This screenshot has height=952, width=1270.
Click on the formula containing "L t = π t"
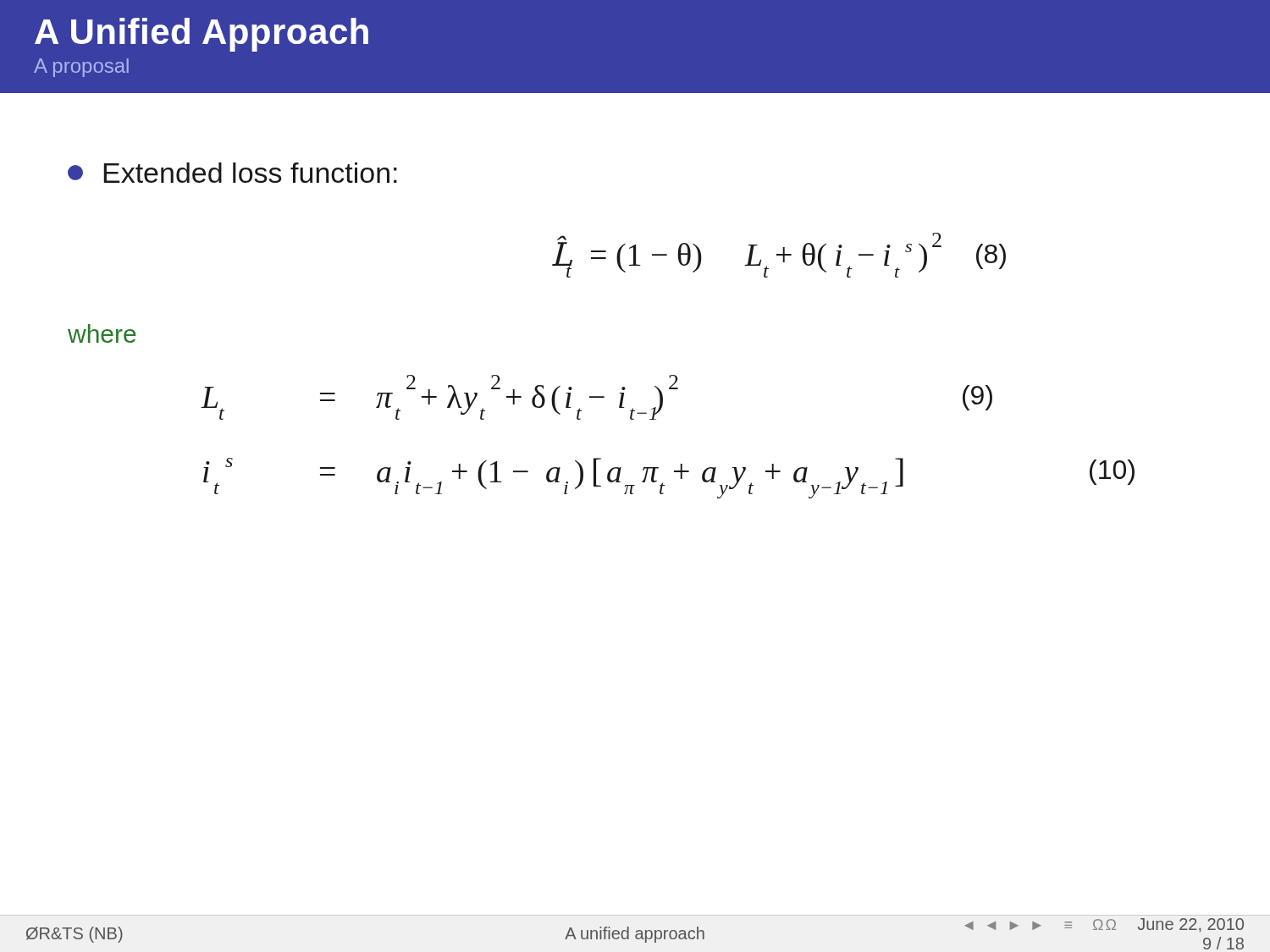669,432
